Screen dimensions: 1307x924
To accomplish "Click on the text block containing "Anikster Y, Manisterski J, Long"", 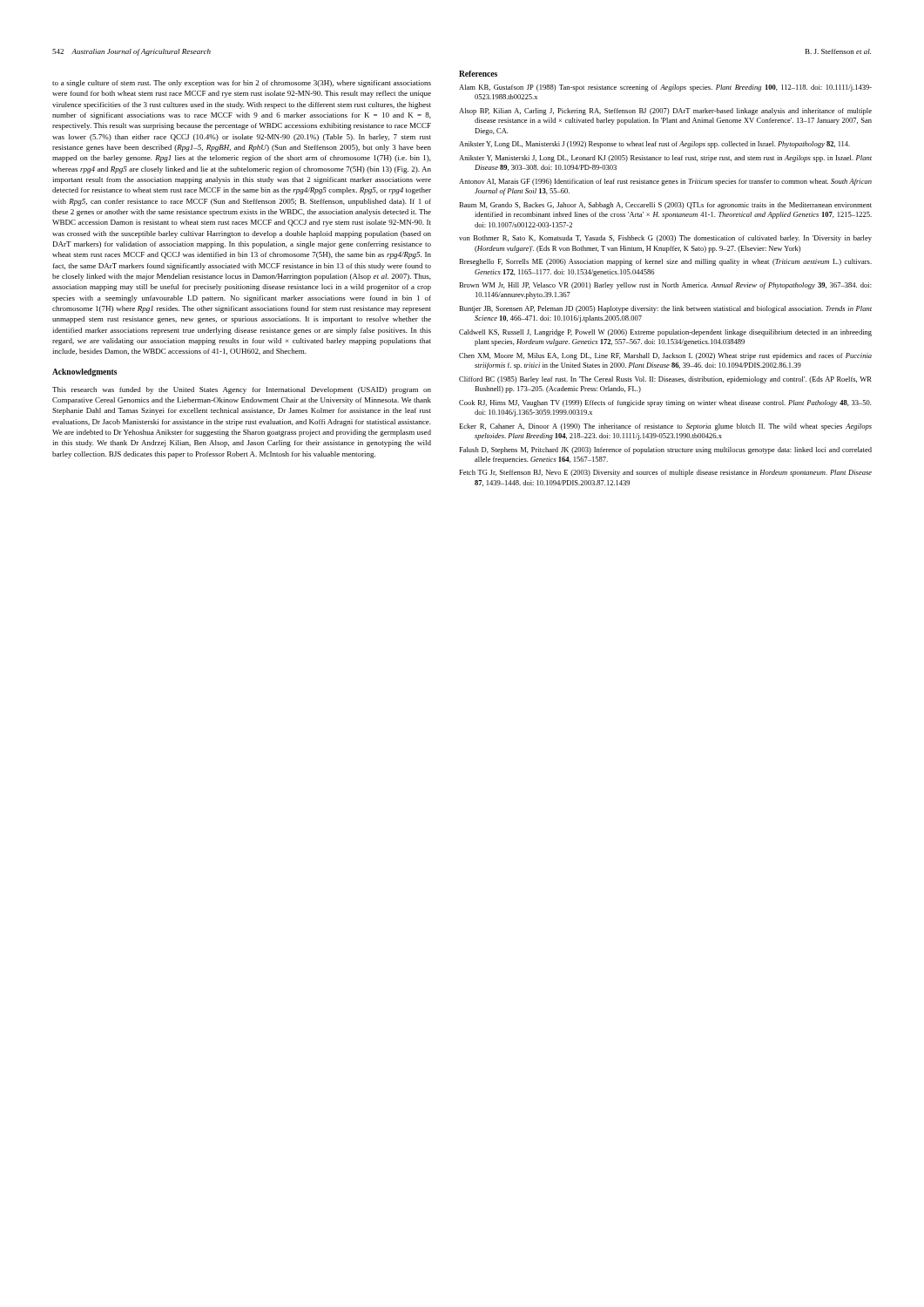I will [x=665, y=163].
